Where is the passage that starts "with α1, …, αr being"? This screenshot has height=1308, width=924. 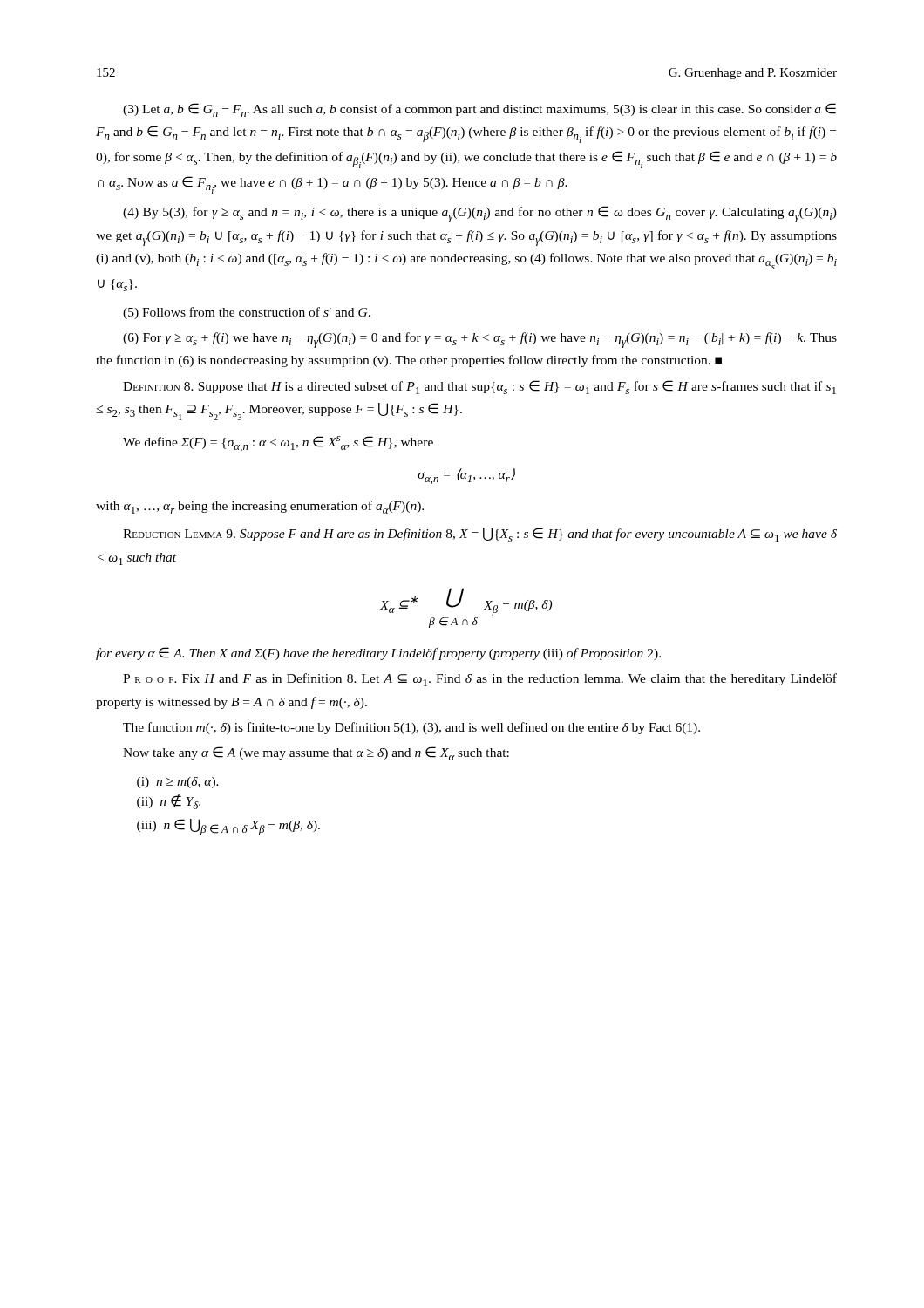(260, 507)
